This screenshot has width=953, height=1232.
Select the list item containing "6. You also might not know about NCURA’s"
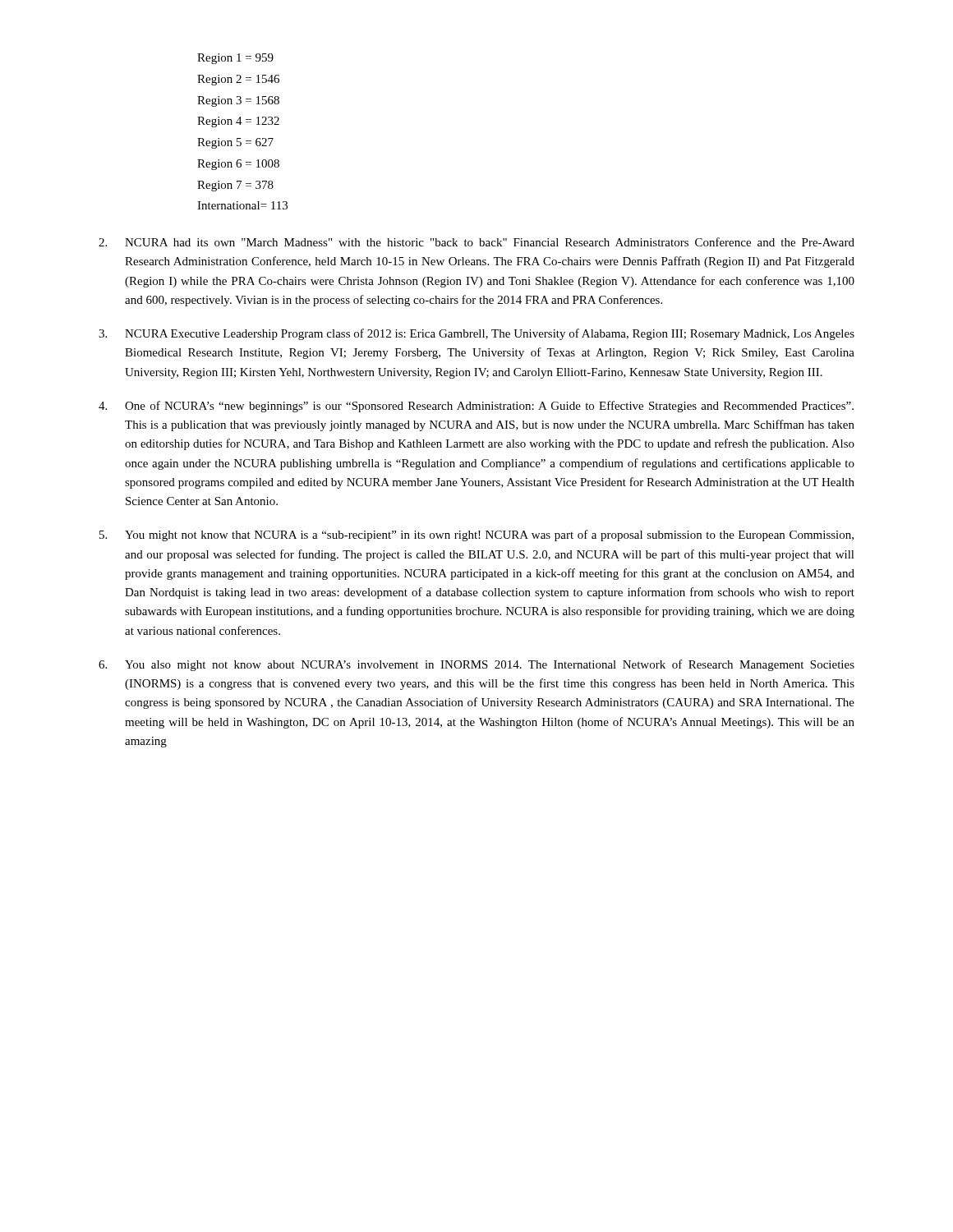click(x=476, y=703)
